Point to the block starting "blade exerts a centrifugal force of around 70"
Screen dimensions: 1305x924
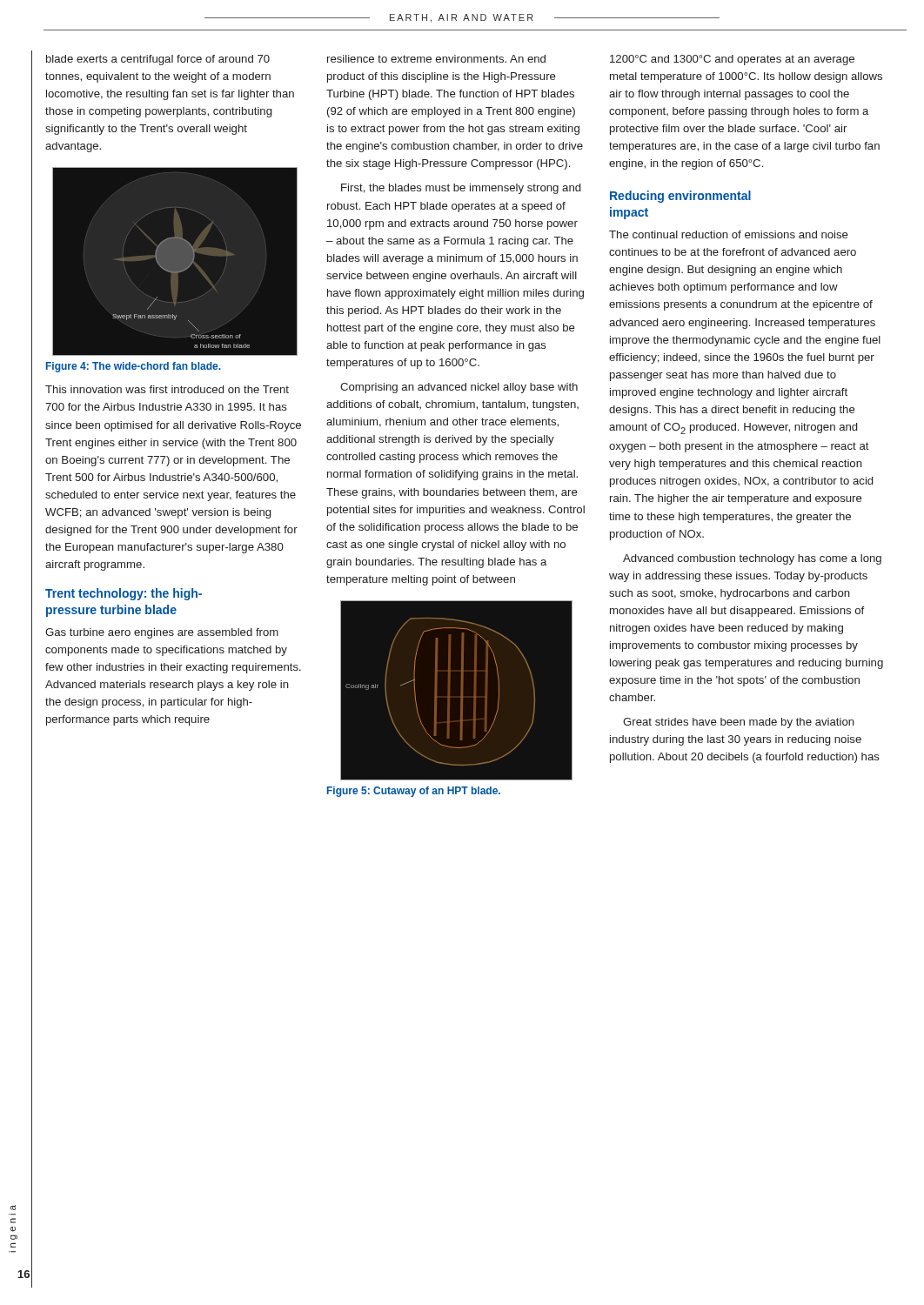175,103
